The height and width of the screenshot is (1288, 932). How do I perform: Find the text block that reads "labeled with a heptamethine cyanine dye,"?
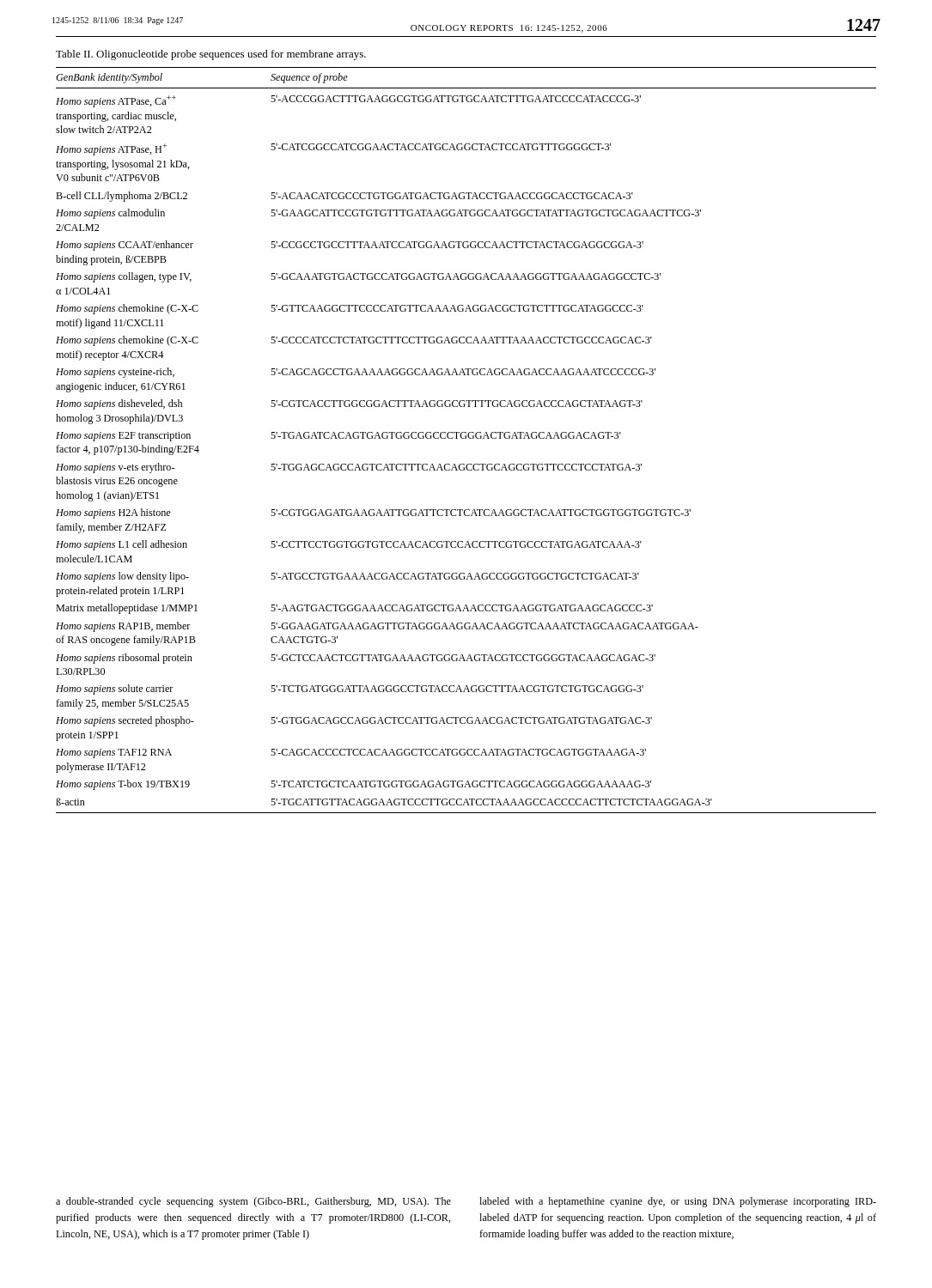[x=678, y=1217]
